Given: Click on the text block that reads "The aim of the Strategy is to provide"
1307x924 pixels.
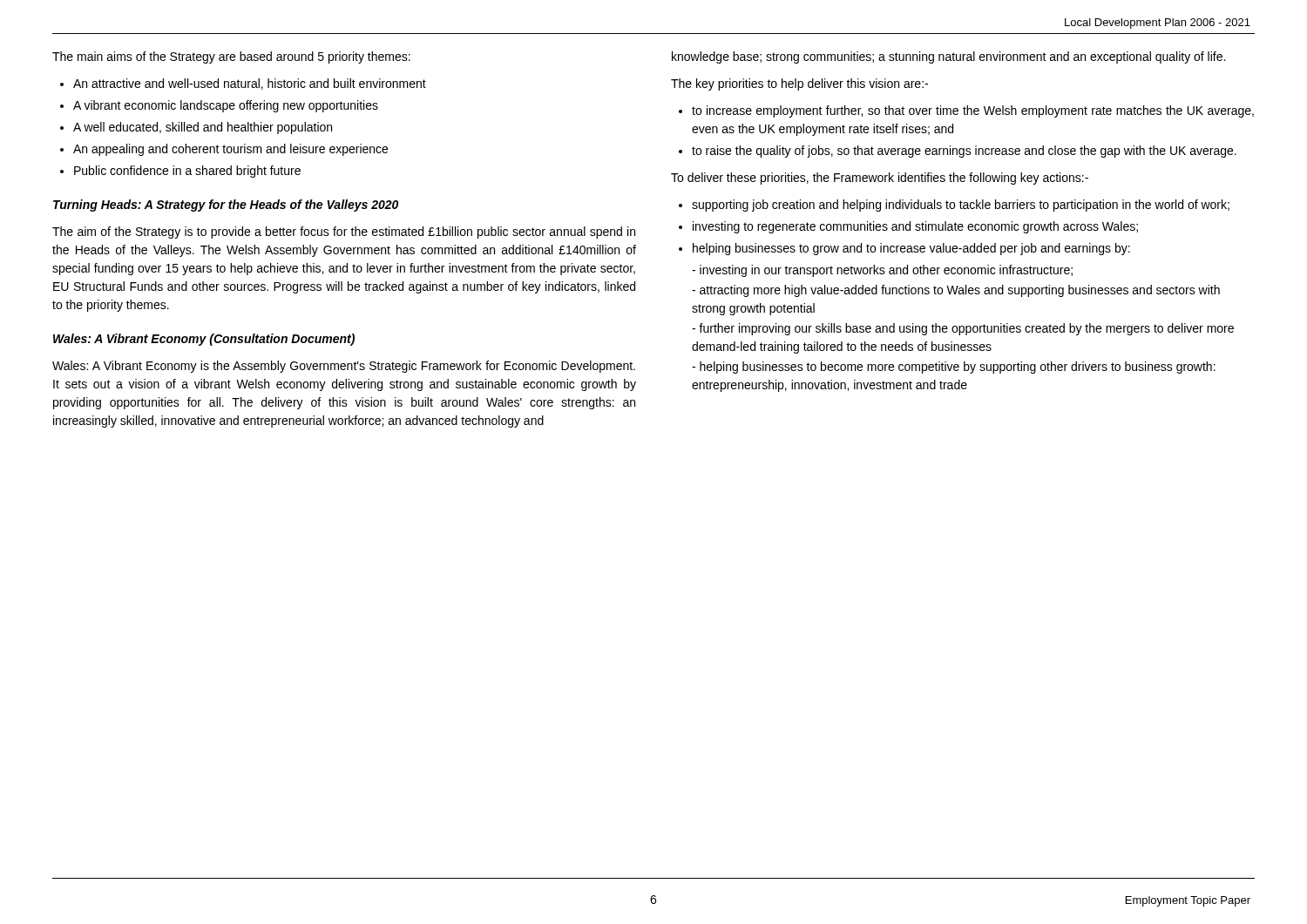Looking at the screenshot, I should [344, 268].
